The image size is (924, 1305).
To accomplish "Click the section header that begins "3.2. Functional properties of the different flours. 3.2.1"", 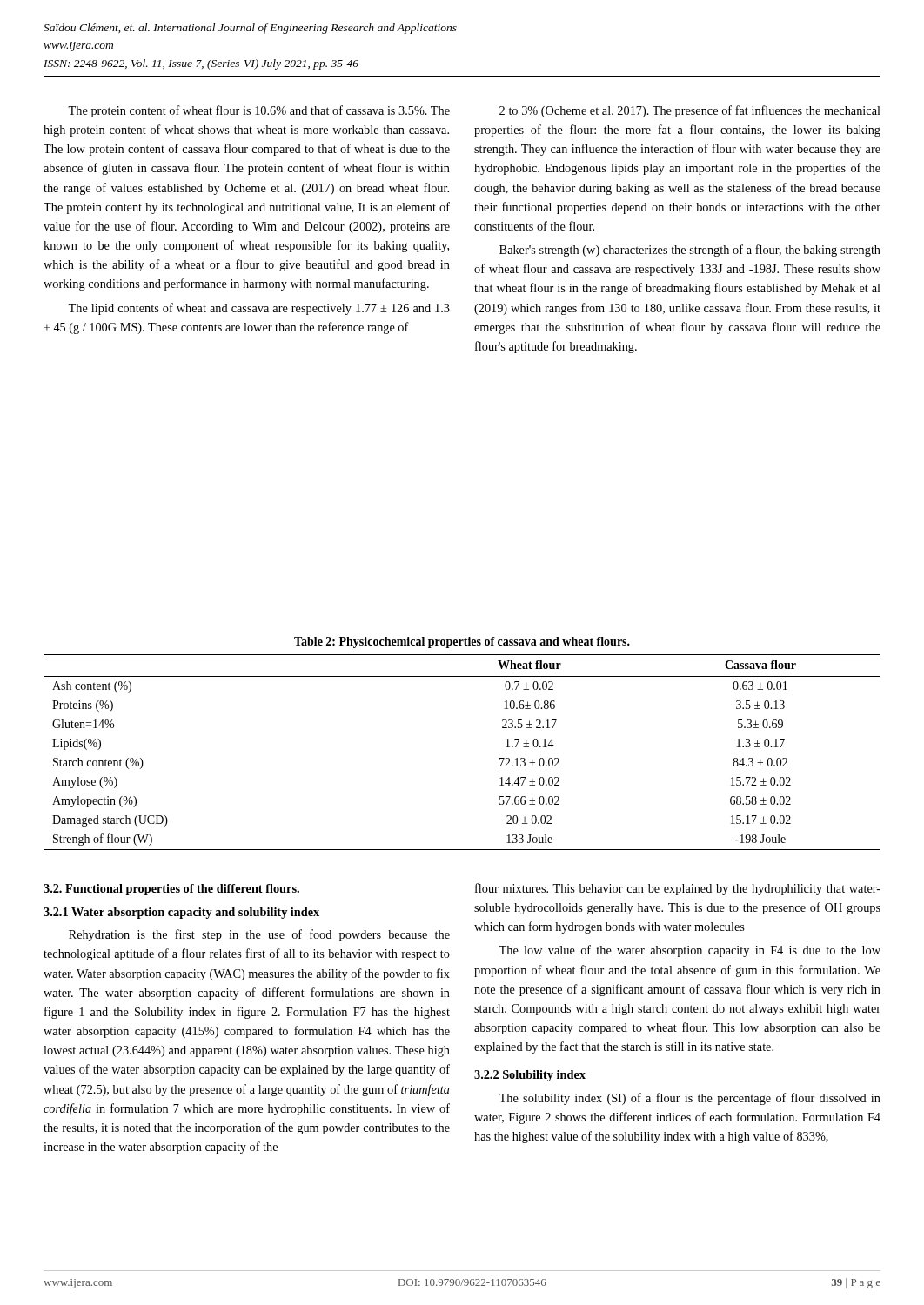I will [x=247, y=900].
